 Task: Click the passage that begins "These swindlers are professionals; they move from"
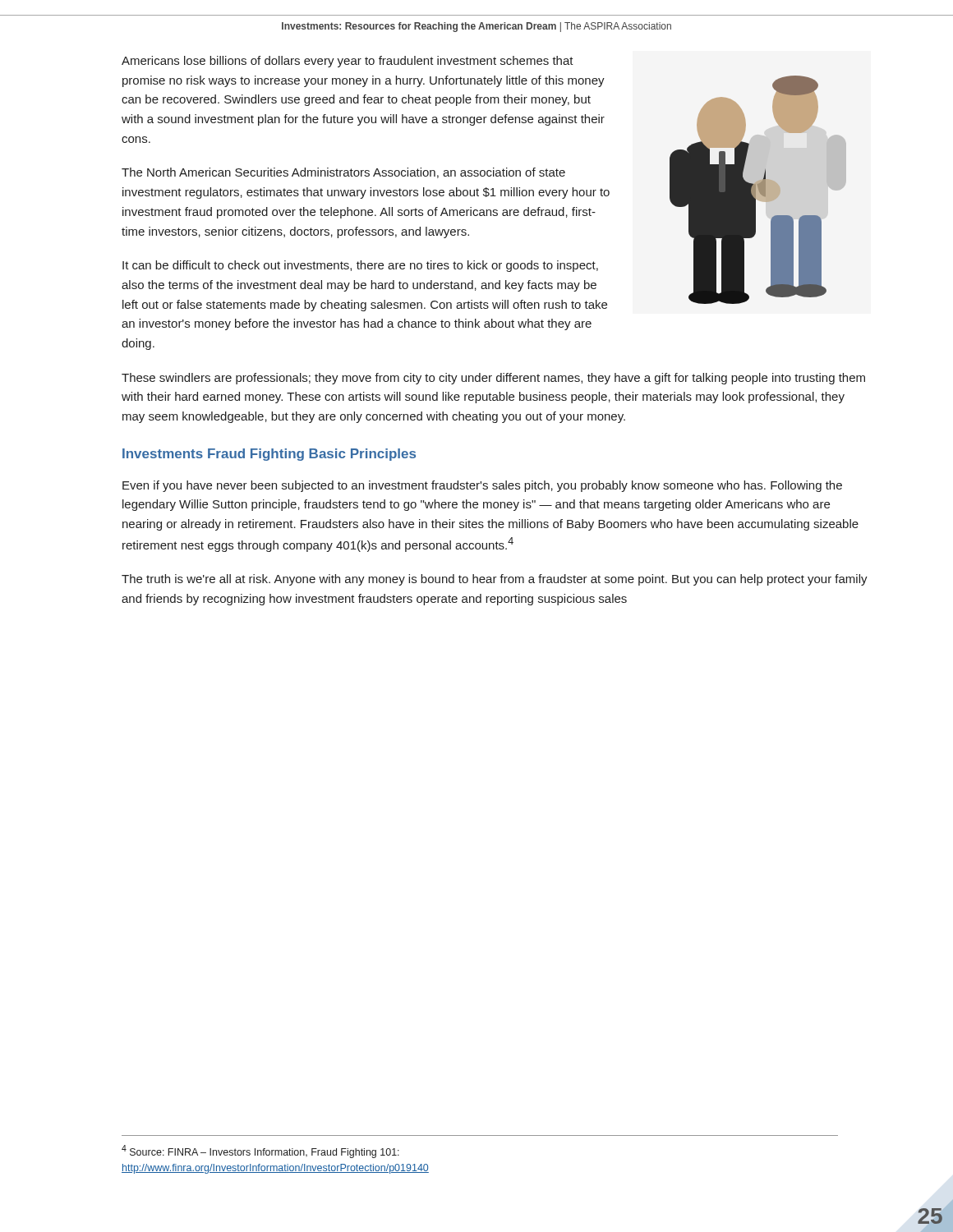494,397
